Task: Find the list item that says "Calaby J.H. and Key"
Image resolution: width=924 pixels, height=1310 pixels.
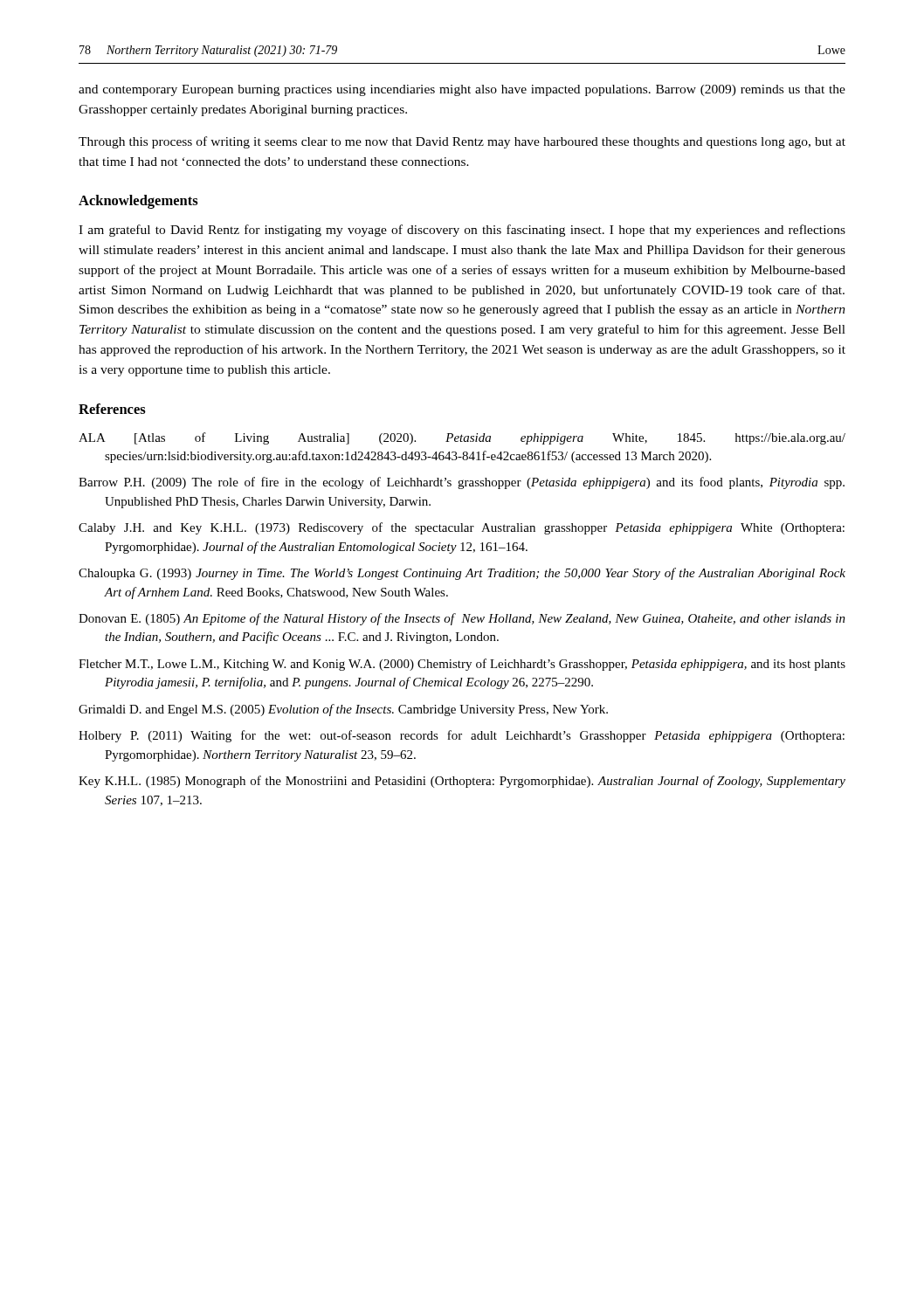Action: coord(462,538)
